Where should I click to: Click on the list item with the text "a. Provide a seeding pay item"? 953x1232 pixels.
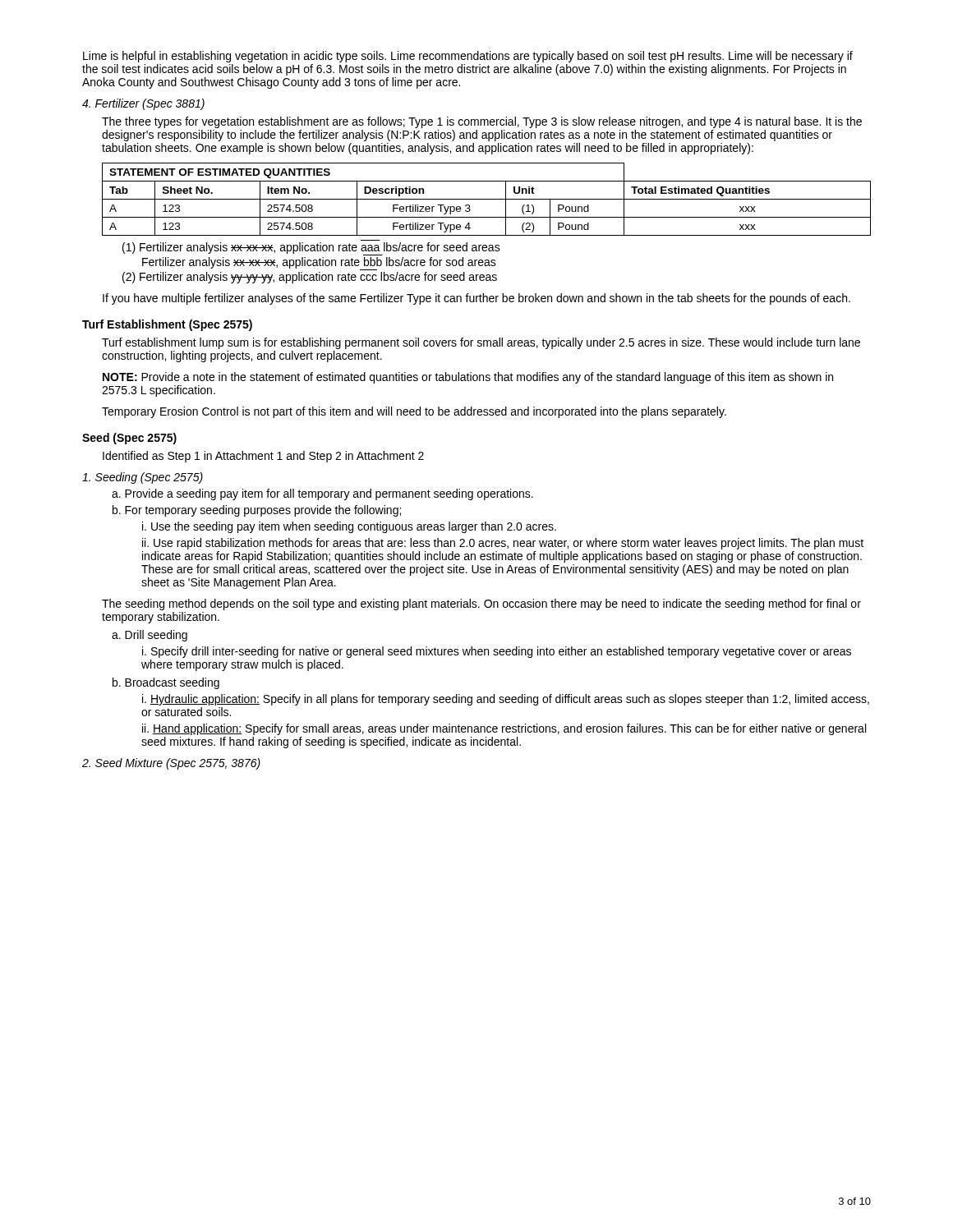pos(323,494)
